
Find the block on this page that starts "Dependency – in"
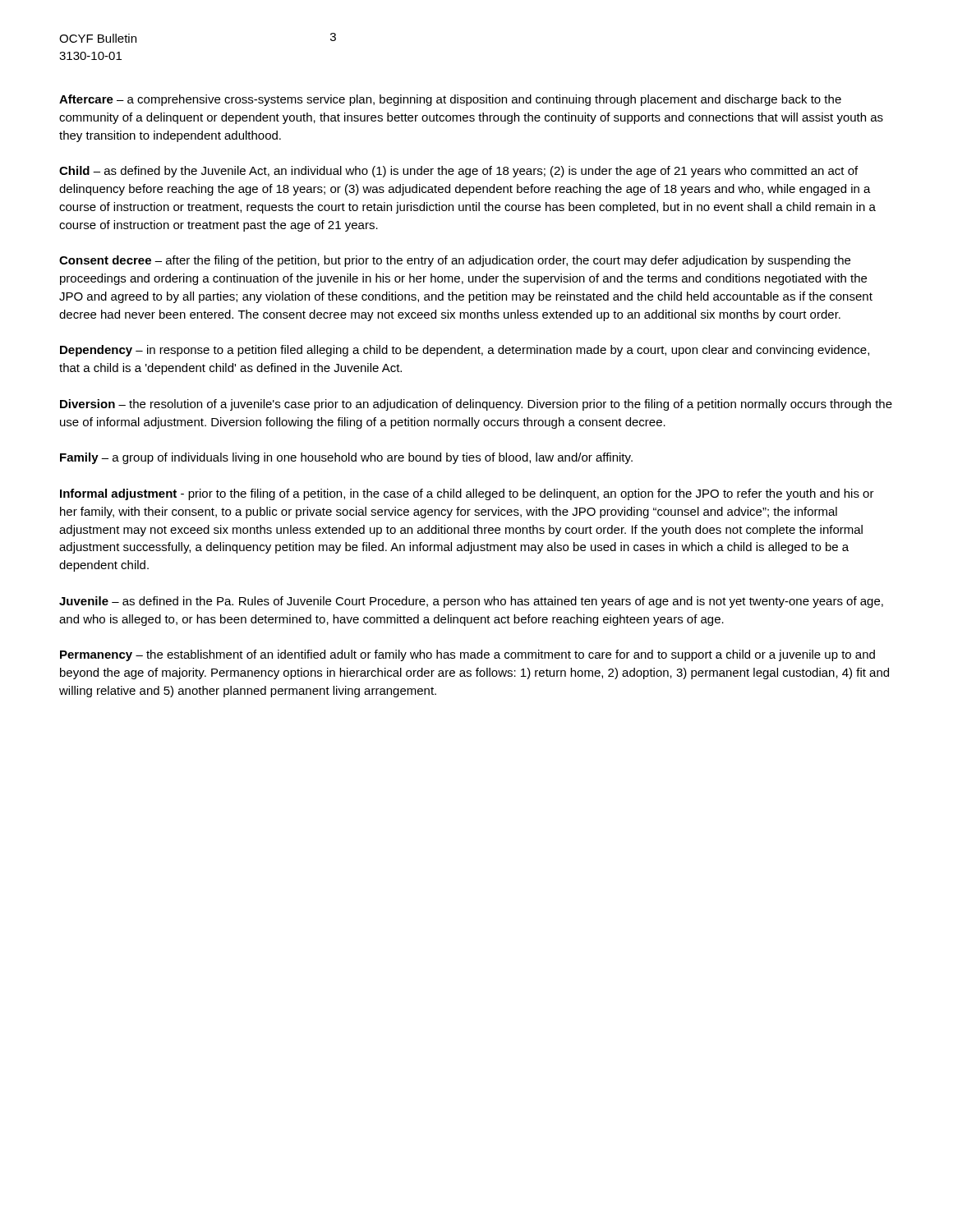(x=476, y=359)
